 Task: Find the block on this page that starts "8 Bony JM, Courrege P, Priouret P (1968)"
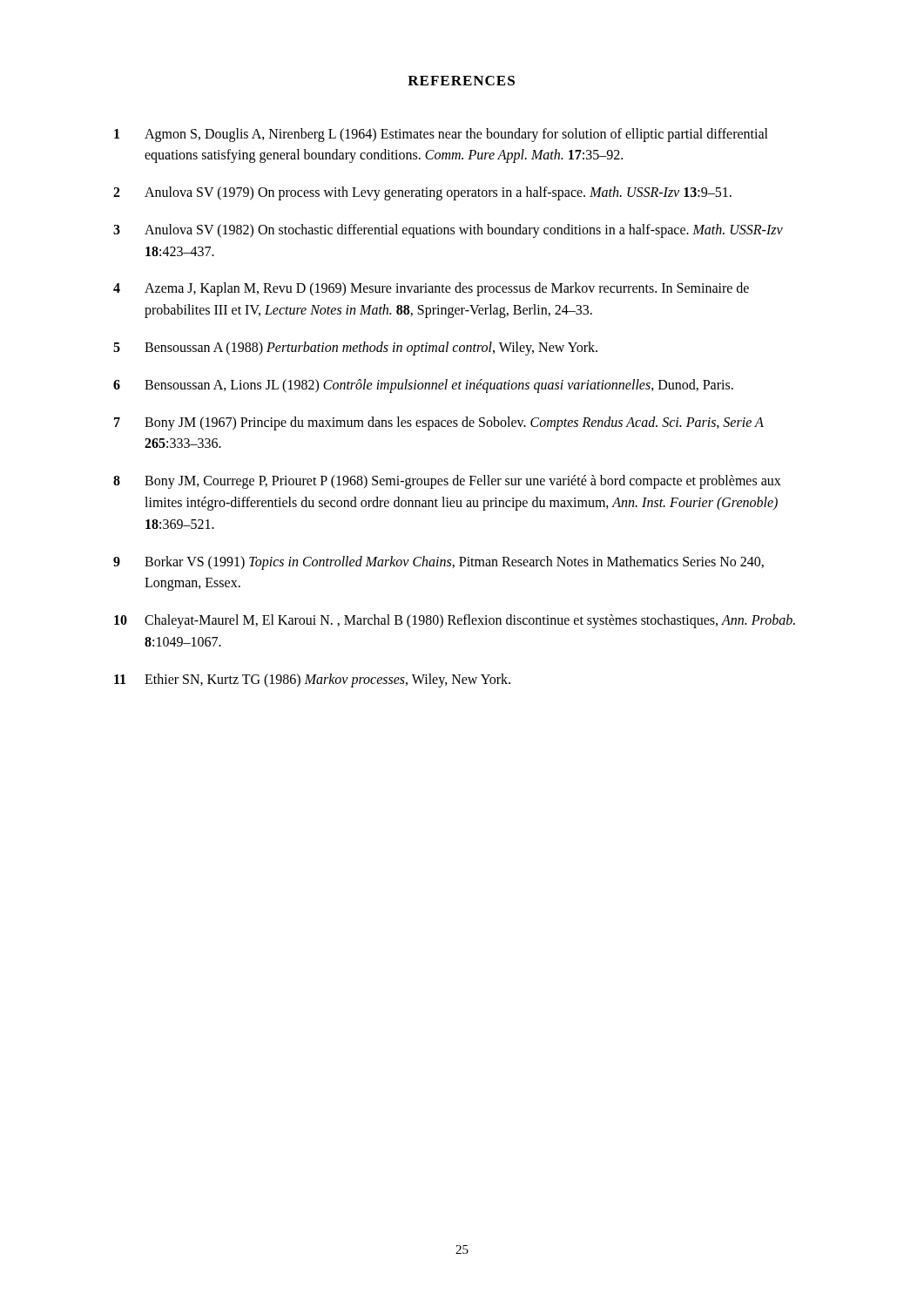pos(462,503)
